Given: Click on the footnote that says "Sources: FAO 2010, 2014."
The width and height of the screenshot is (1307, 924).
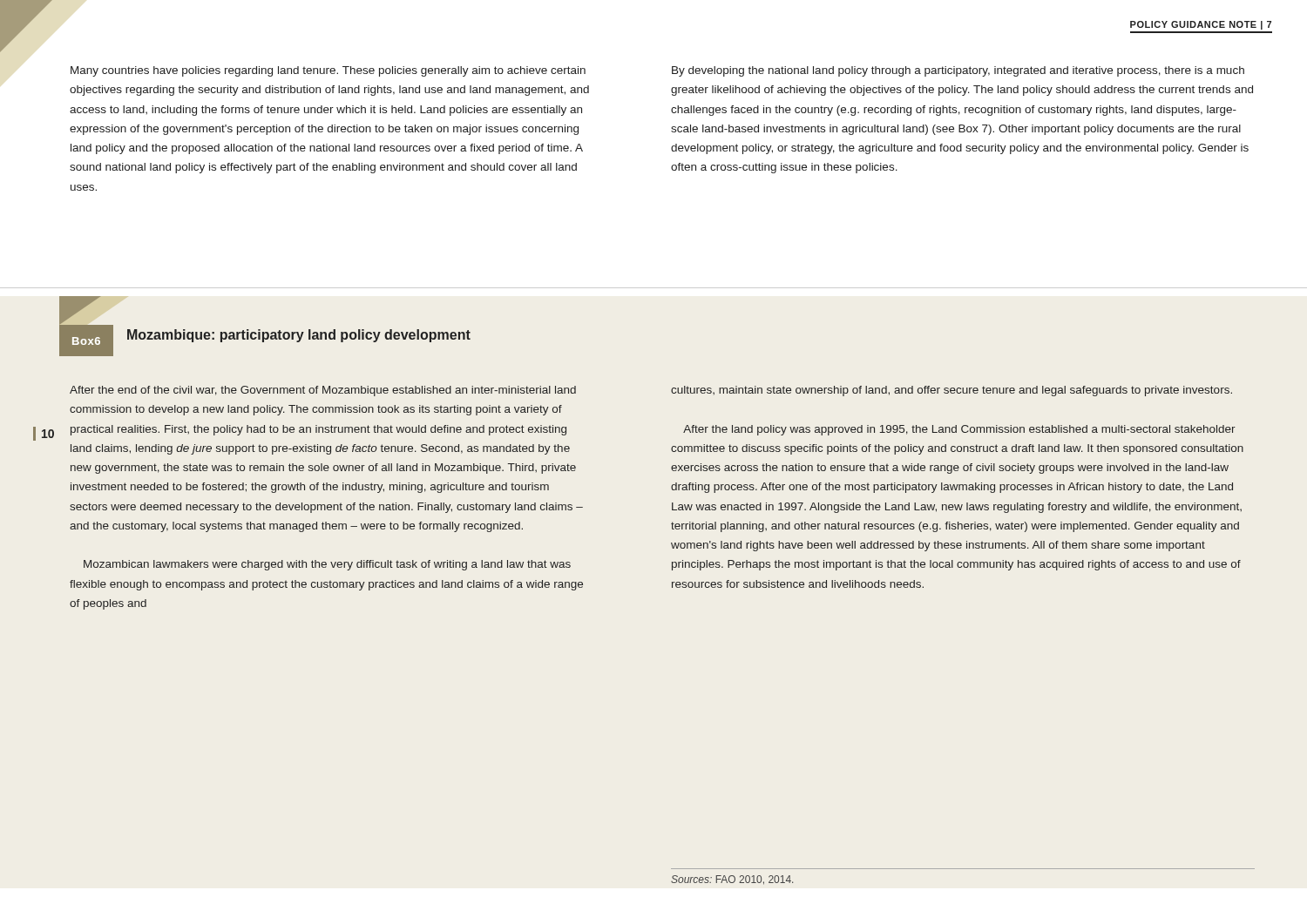Looking at the screenshot, I should pyautogui.click(x=733, y=880).
